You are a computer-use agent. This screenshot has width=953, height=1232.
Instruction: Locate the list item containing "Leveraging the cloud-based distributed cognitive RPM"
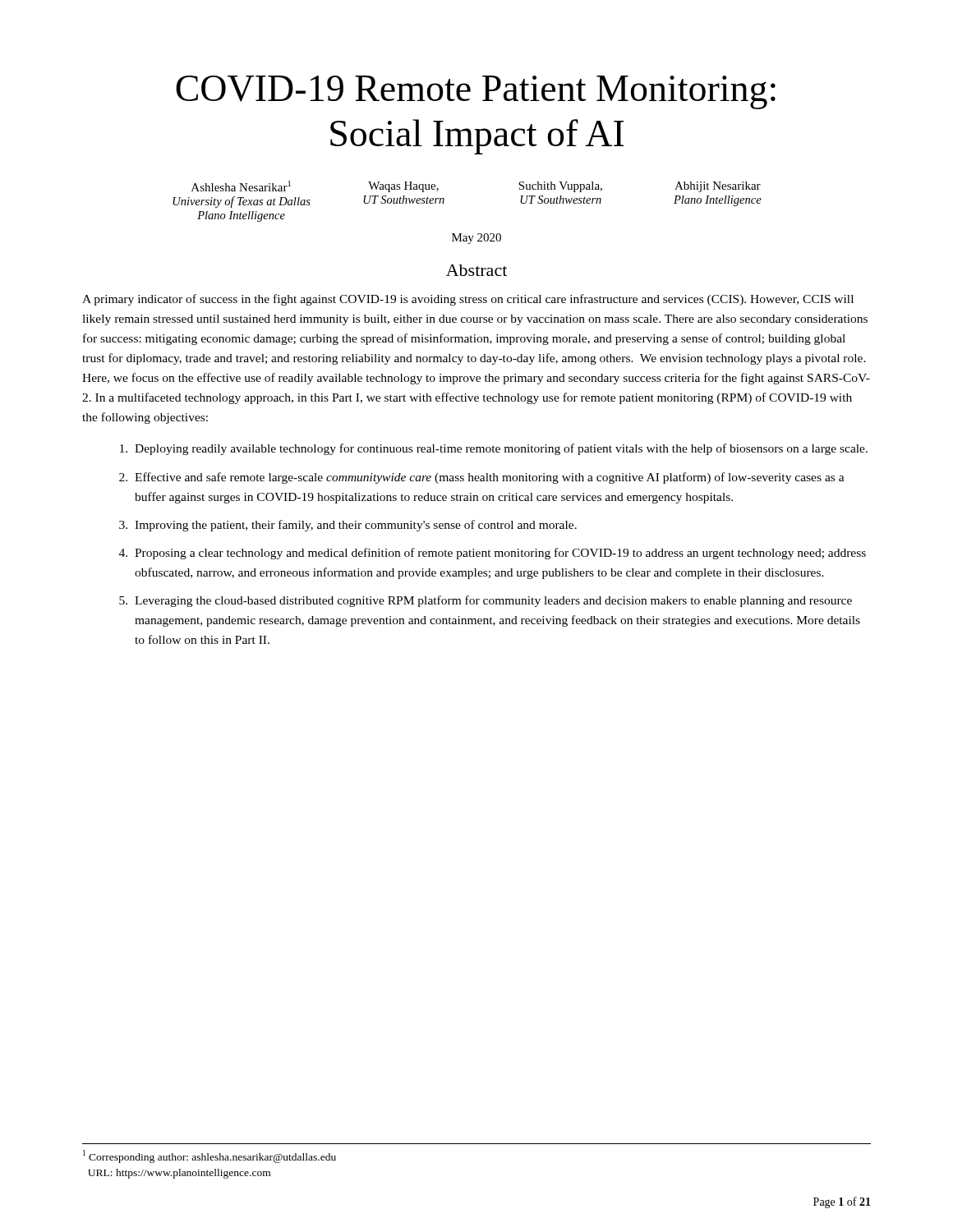click(498, 619)
